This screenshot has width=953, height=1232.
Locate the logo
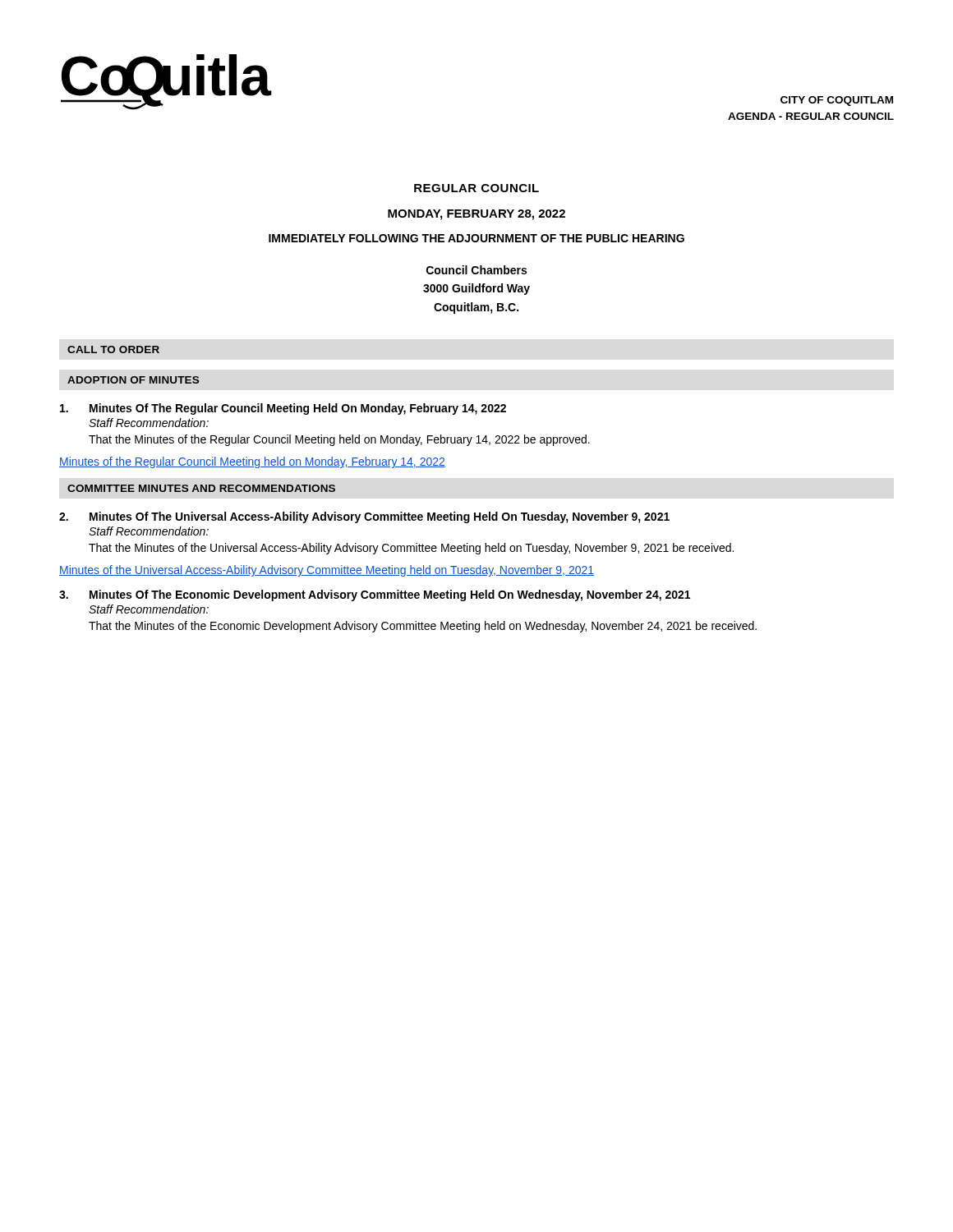(166, 78)
